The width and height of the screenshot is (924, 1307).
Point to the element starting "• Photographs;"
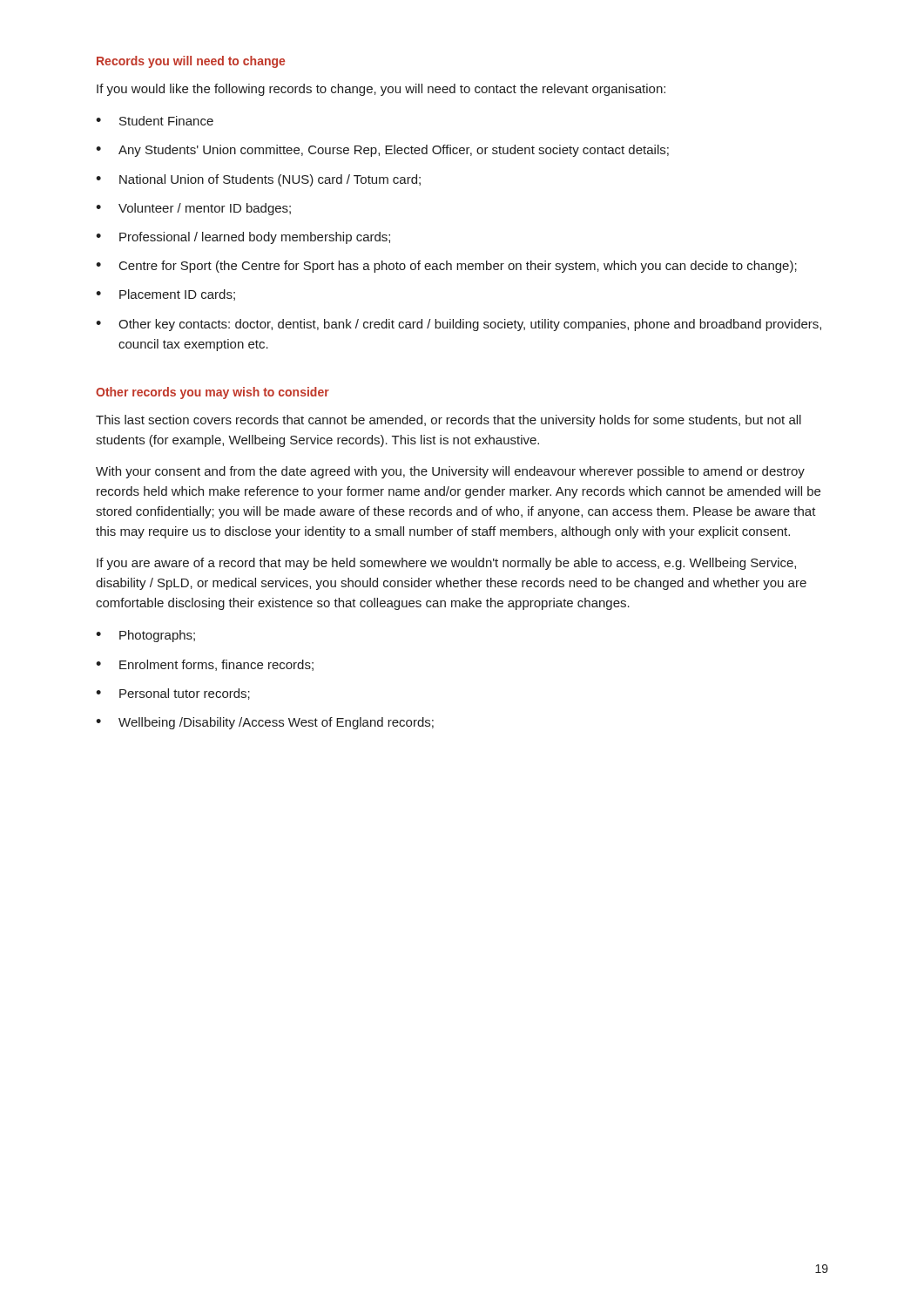(145, 636)
